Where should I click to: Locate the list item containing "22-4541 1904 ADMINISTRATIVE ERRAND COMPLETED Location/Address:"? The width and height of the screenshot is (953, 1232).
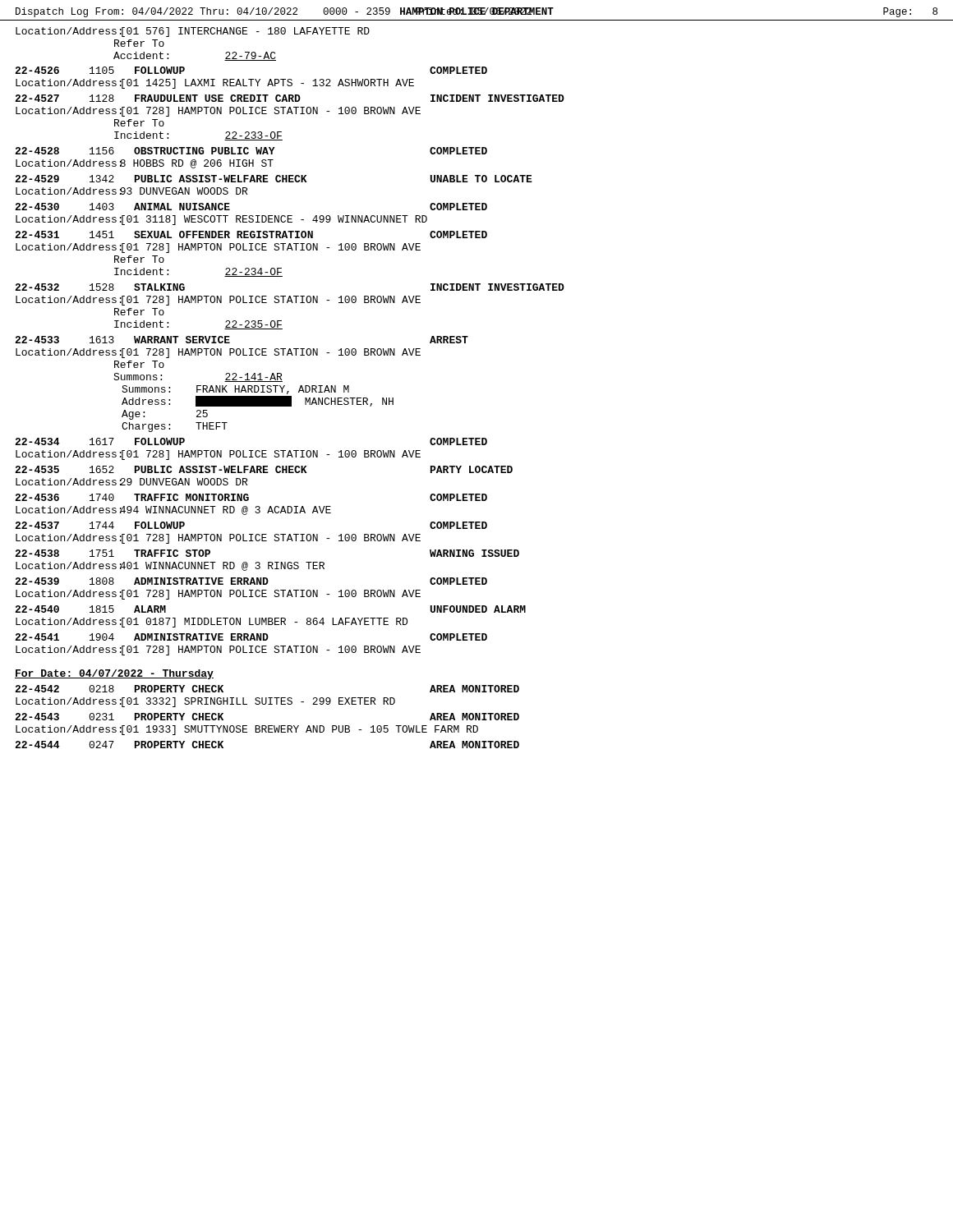pyautogui.click(x=476, y=644)
